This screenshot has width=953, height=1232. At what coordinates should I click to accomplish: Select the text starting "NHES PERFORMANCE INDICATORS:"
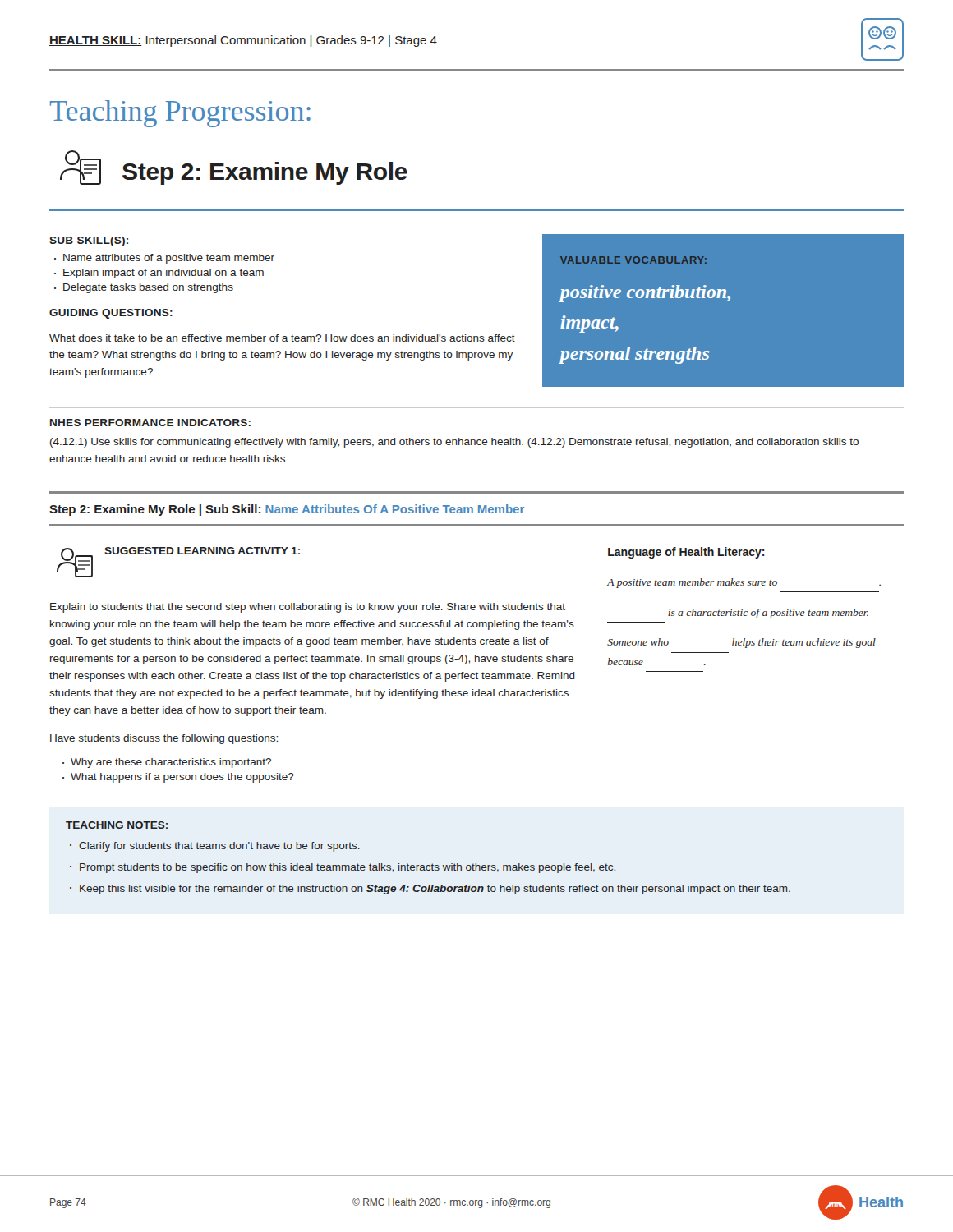(x=151, y=422)
